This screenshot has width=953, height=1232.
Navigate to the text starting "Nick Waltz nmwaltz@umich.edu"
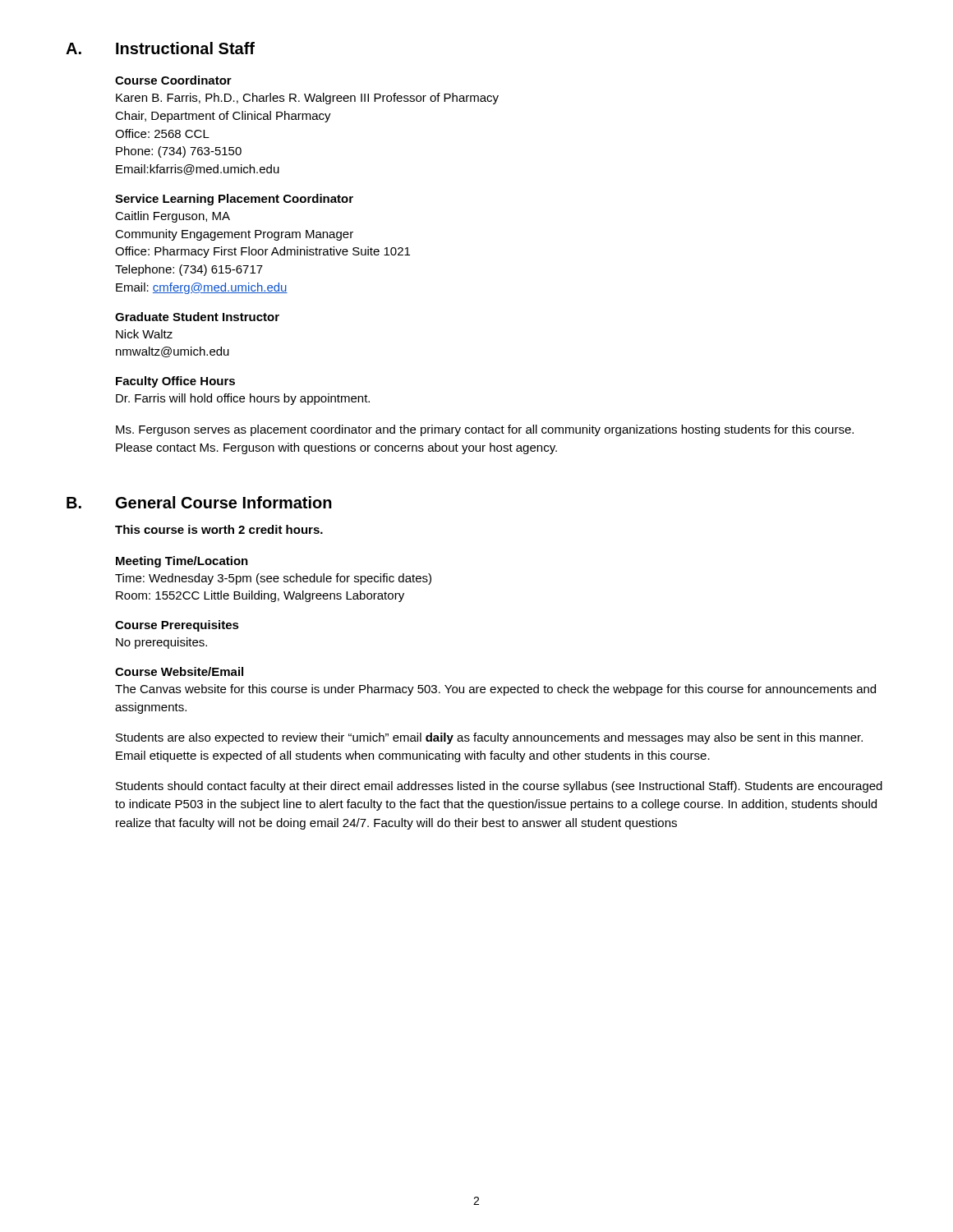(172, 342)
